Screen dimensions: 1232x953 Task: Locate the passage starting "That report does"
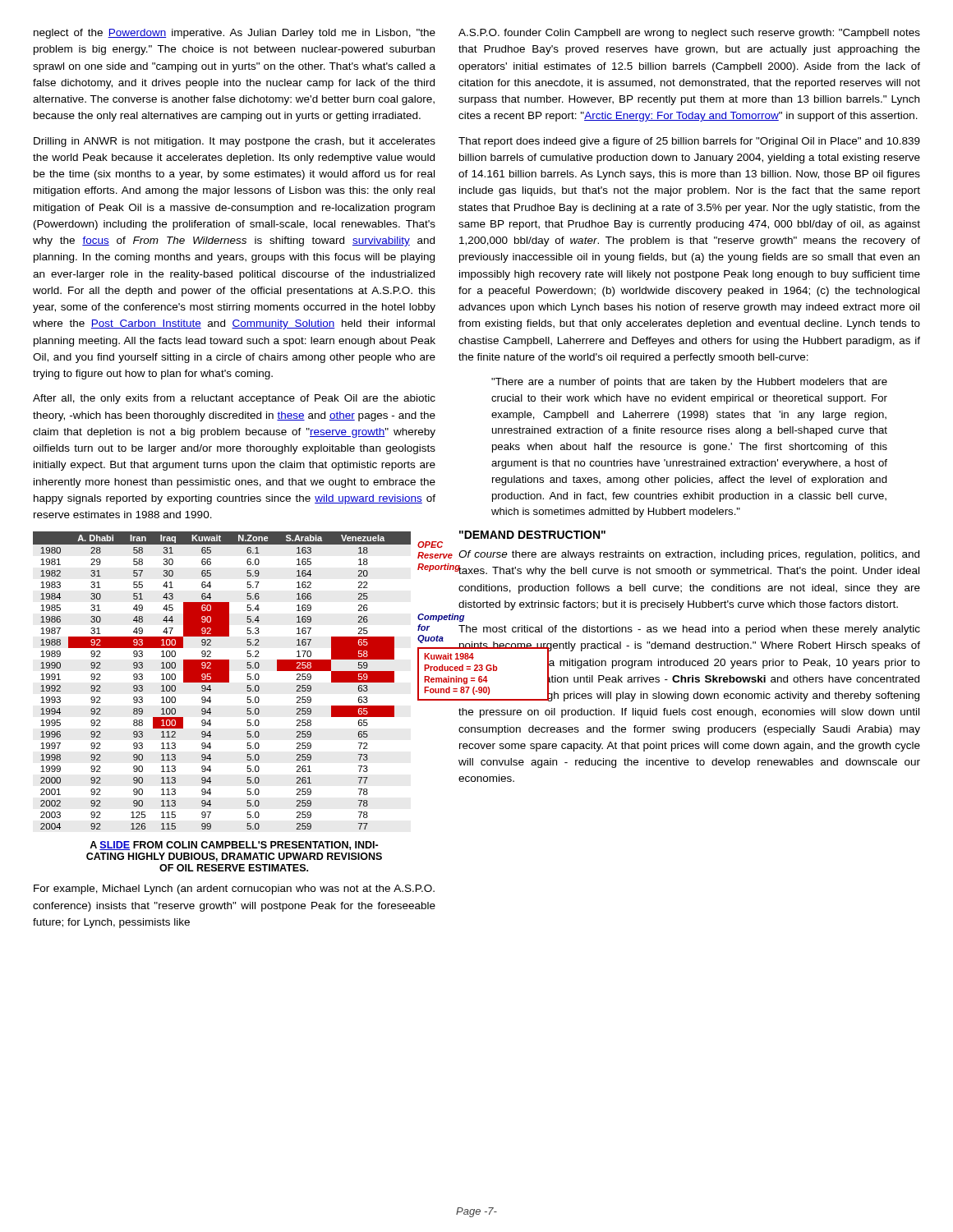(x=689, y=249)
